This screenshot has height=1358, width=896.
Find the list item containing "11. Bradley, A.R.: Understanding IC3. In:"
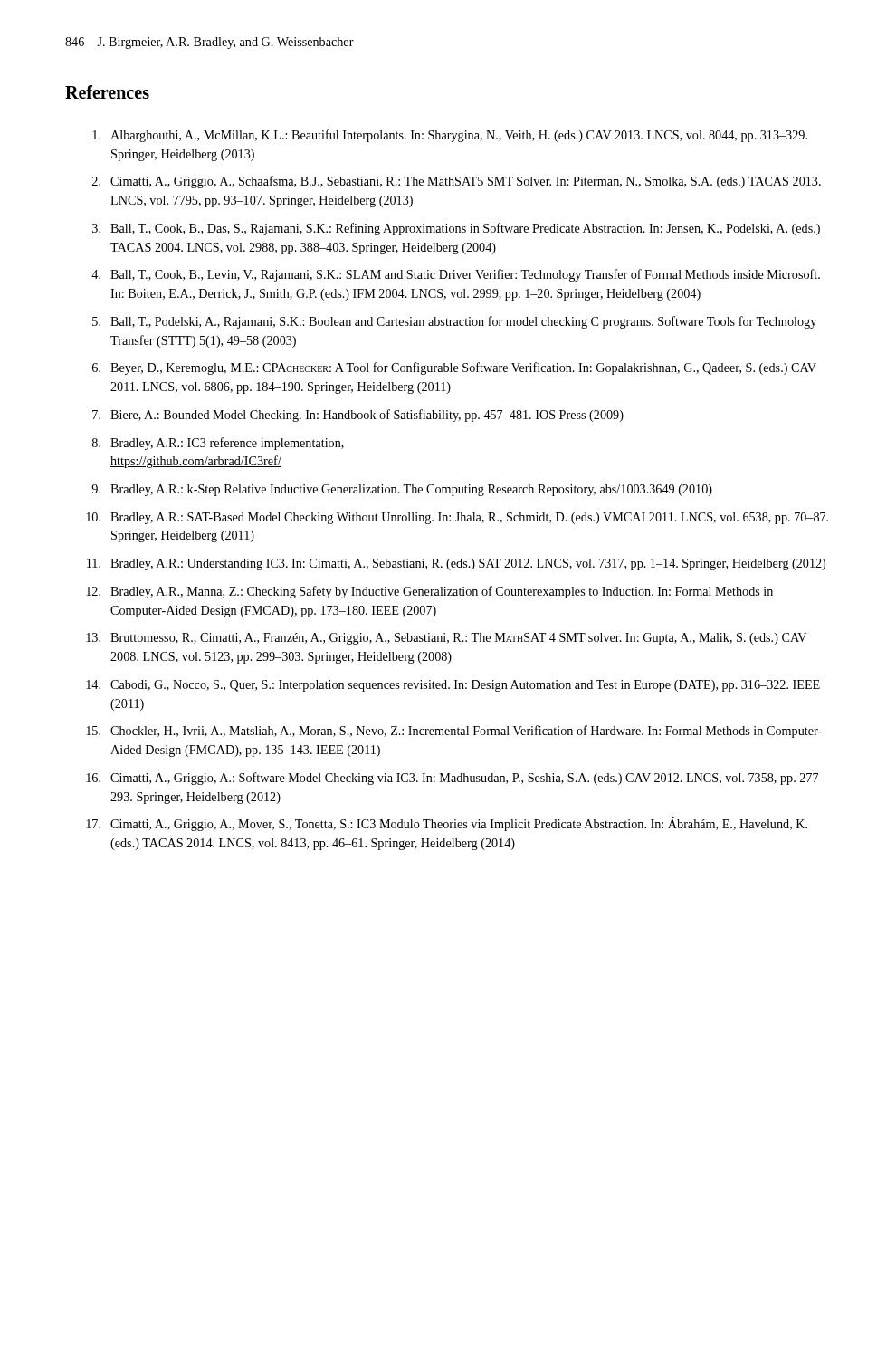coord(448,564)
